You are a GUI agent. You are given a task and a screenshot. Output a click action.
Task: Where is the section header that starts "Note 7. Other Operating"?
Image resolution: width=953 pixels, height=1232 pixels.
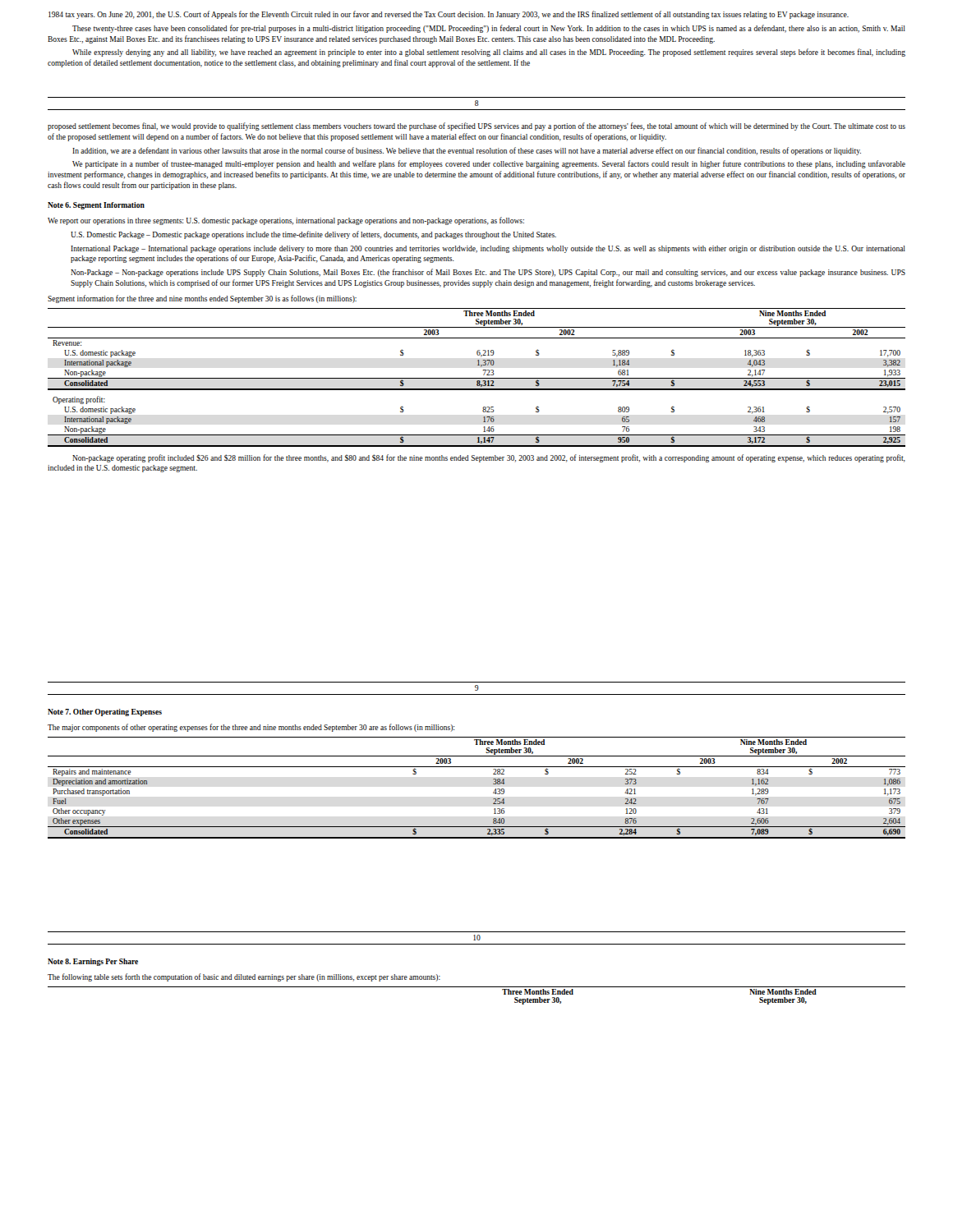tap(105, 712)
